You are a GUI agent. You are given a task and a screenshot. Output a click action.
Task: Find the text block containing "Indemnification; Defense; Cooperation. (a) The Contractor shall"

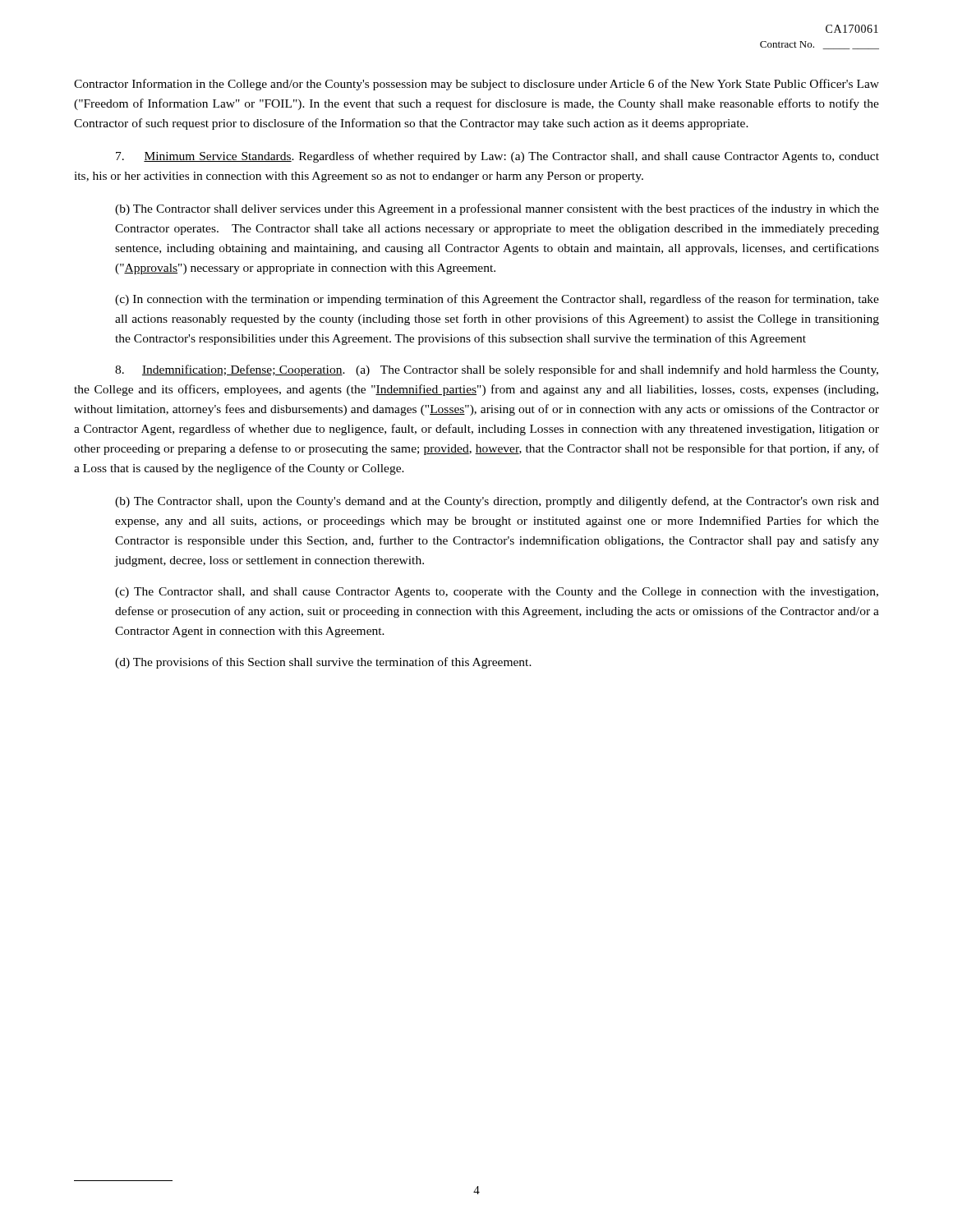[x=476, y=419]
